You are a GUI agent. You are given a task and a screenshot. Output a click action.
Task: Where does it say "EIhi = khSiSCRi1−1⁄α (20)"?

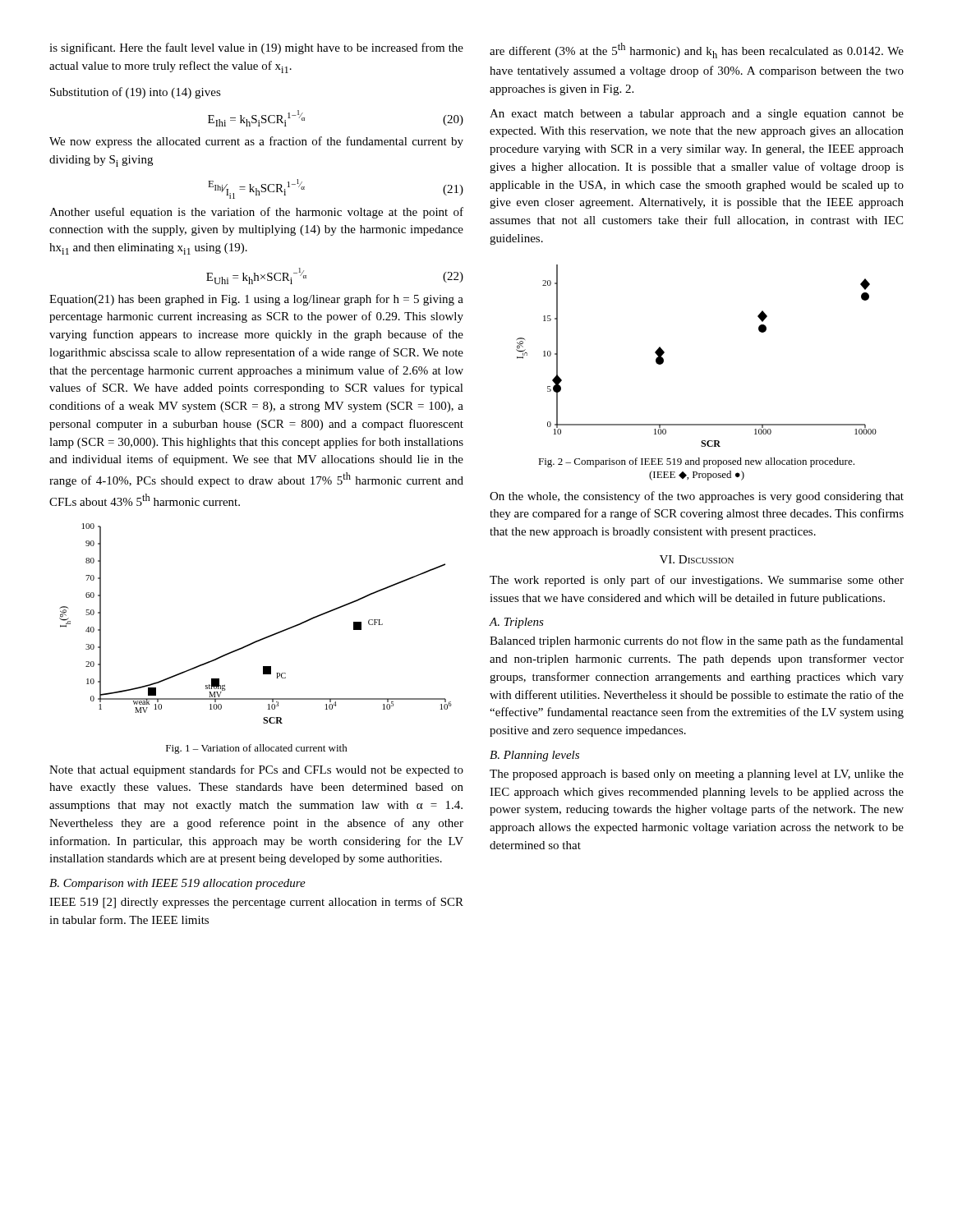(x=254, y=119)
